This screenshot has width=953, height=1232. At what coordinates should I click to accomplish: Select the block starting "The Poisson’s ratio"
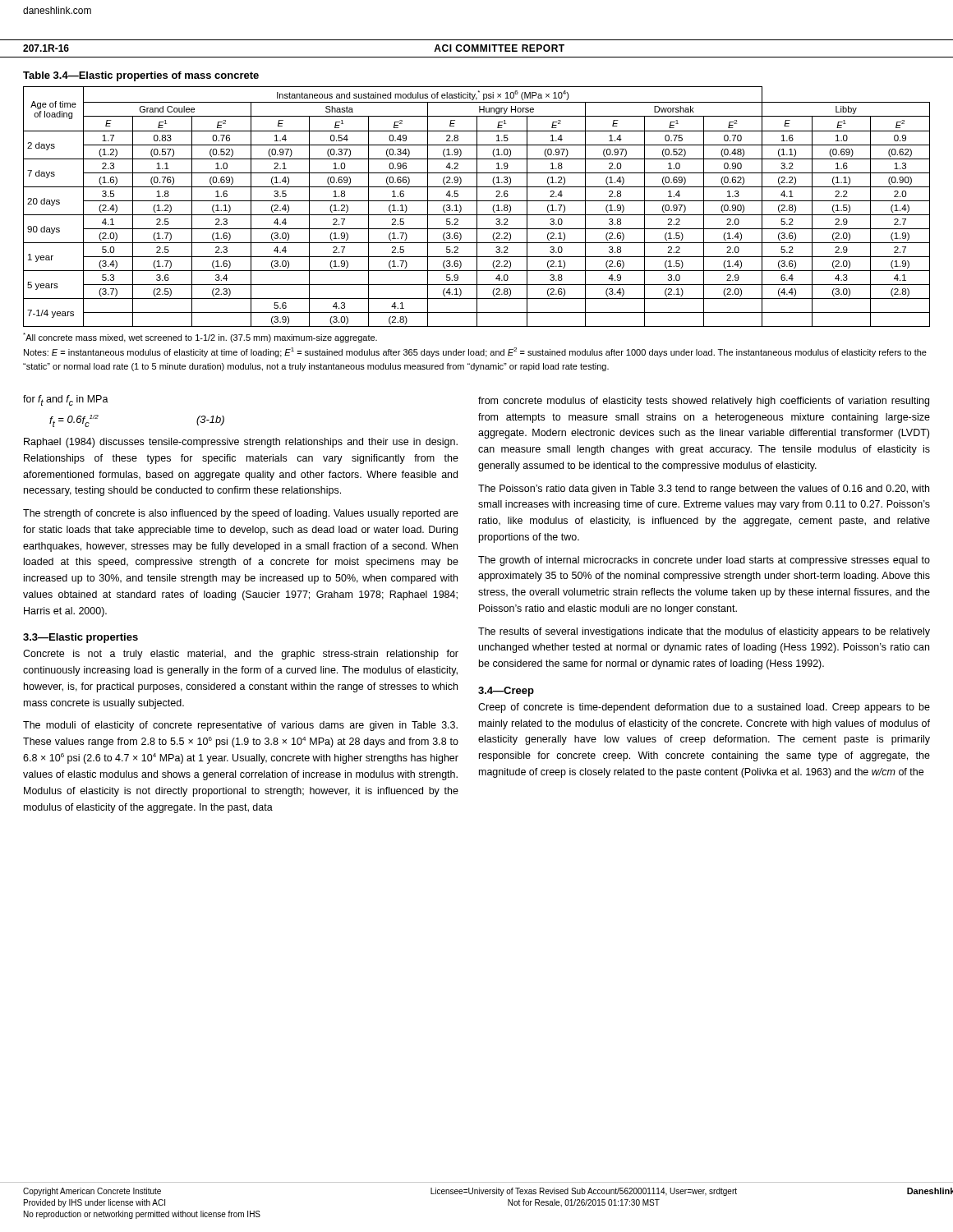point(704,513)
